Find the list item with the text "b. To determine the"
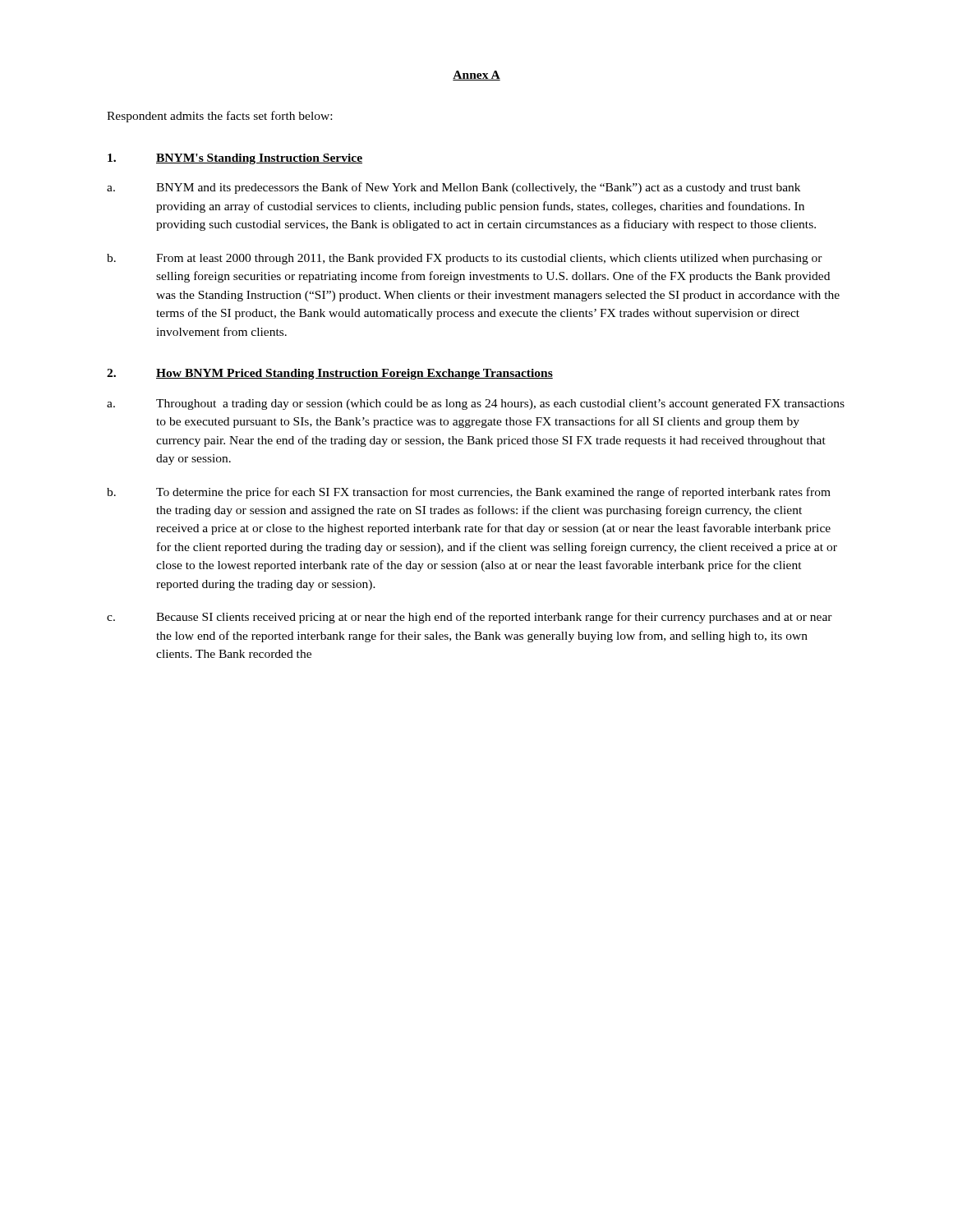The width and height of the screenshot is (953, 1232). [476, 538]
